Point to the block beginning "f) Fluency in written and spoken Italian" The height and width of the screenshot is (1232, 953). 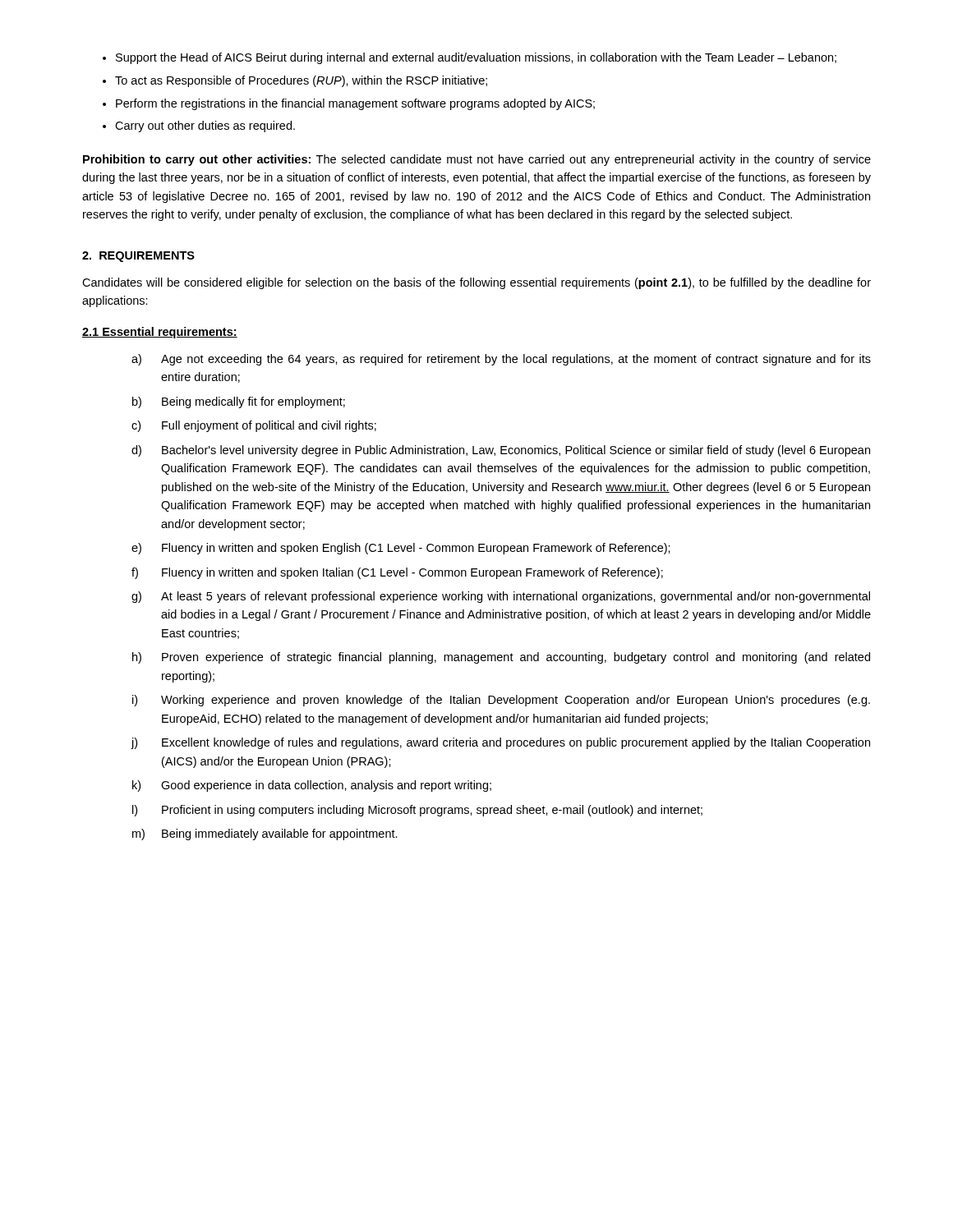[501, 572]
